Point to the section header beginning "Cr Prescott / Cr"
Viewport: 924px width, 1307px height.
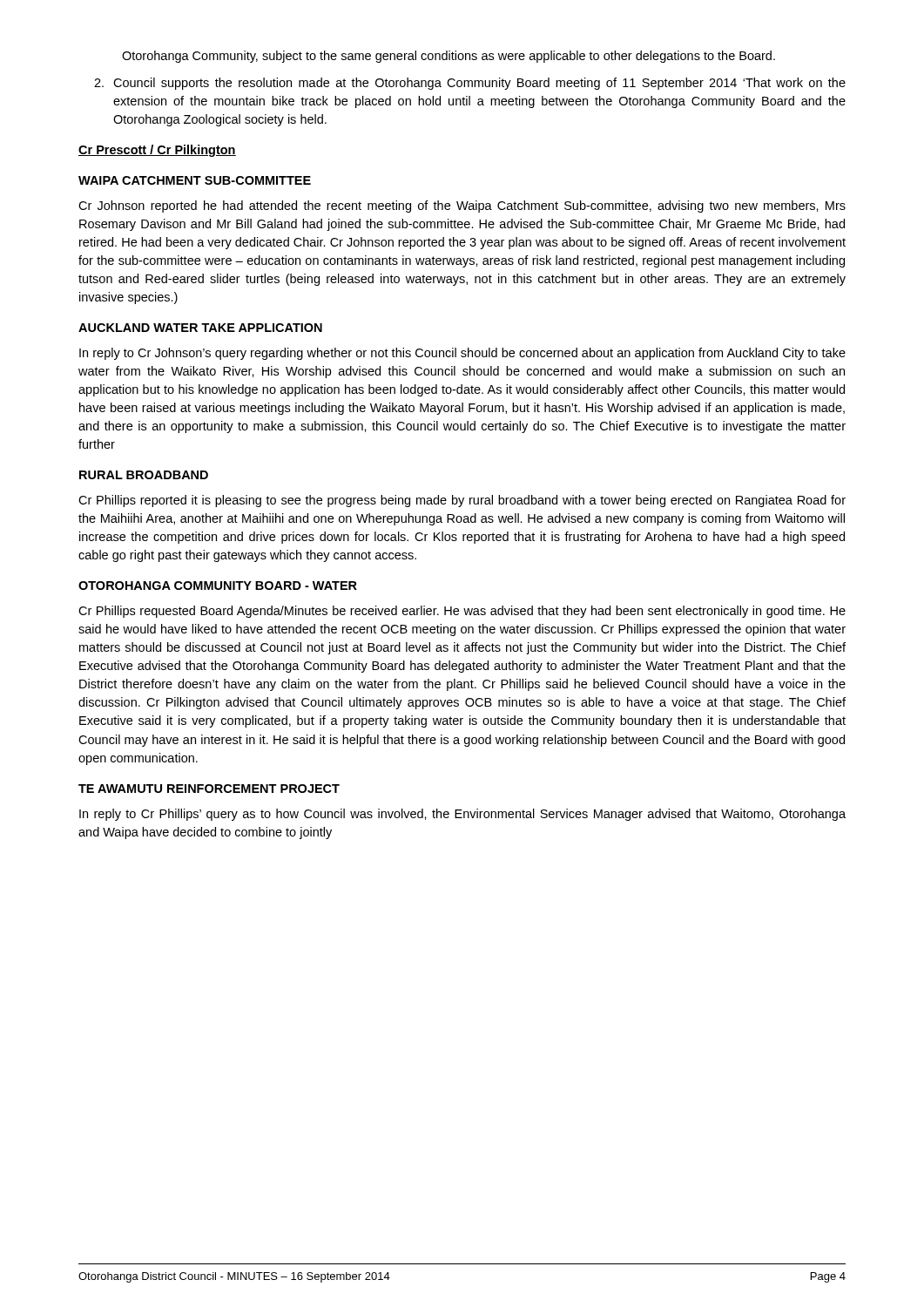[157, 151]
